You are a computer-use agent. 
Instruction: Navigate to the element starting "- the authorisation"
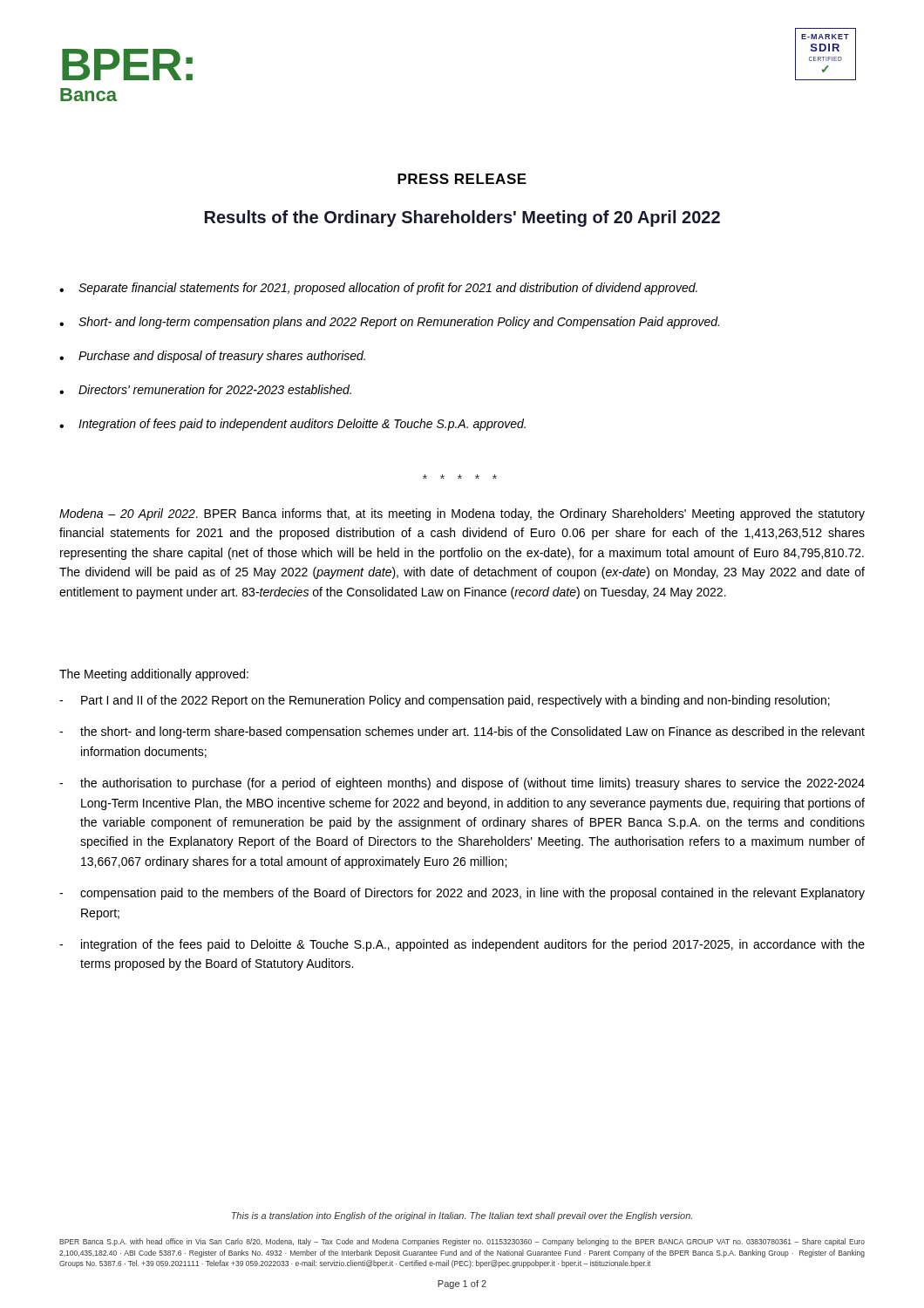pos(462,822)
